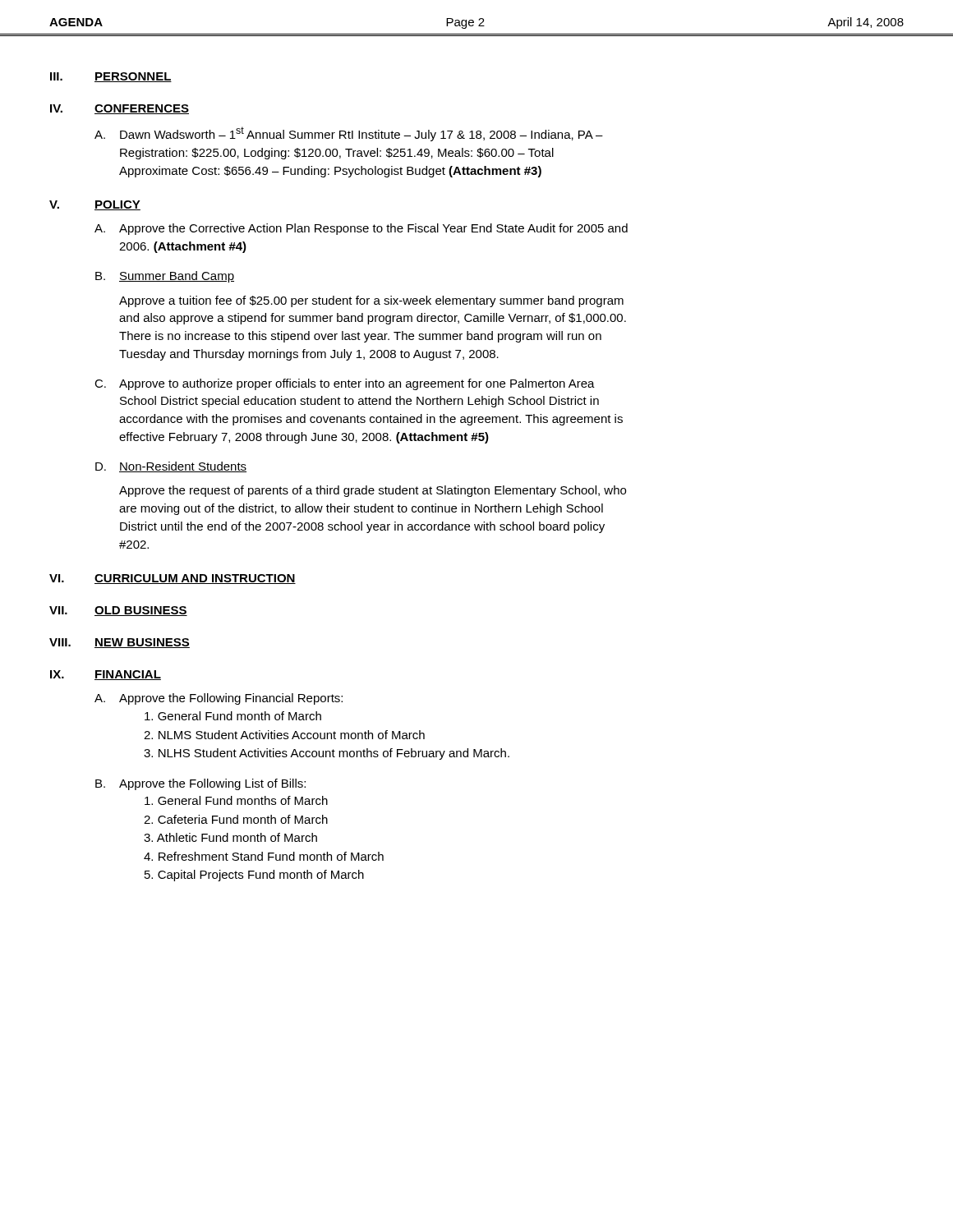This screenshot has height=1232, width=953.
Task: Find the block starting "D. Non-Resident Students"
Action: [x=170, y=466]
